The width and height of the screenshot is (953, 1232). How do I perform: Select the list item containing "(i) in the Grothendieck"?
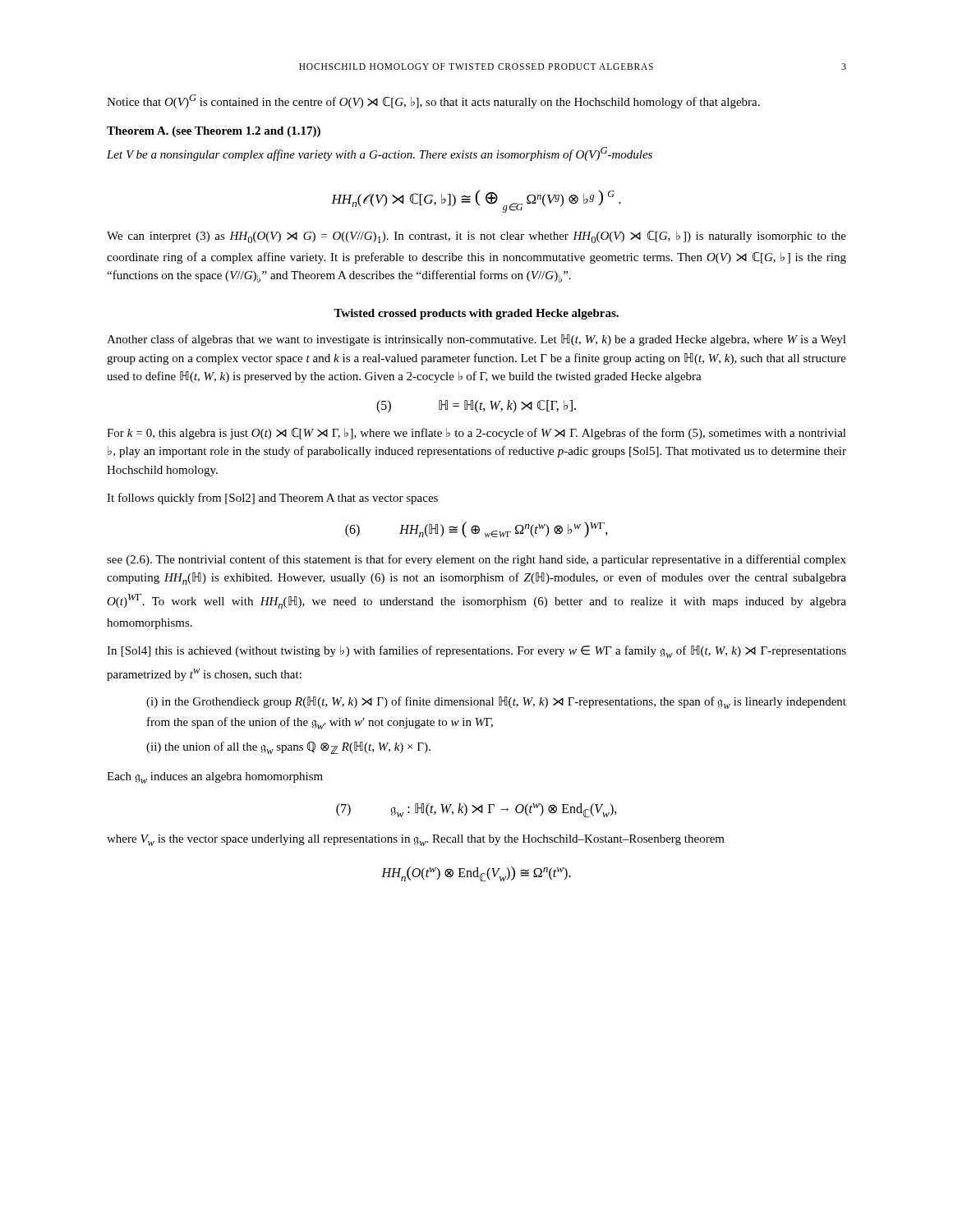click(496, 713)
